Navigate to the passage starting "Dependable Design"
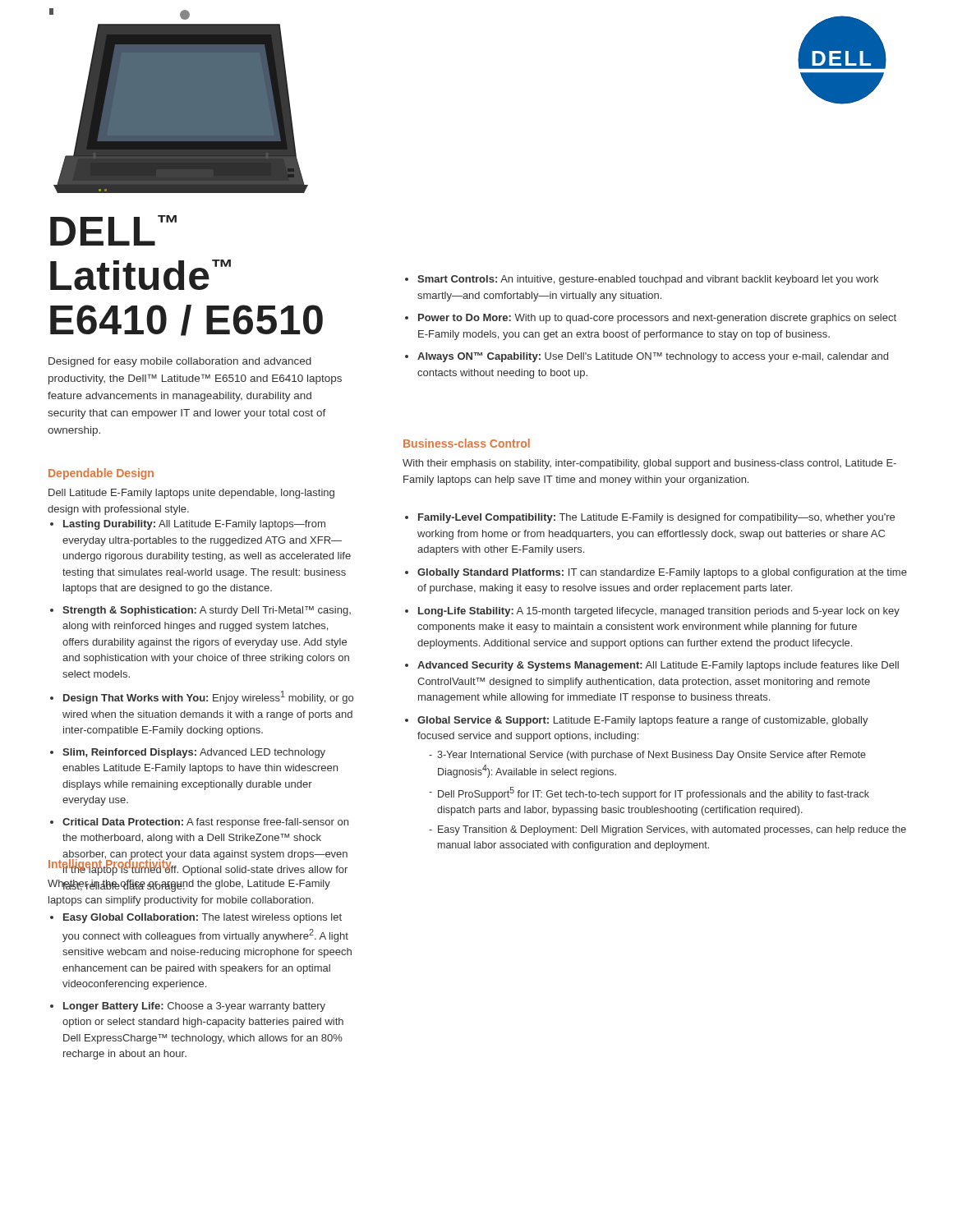 coord(101,473)
